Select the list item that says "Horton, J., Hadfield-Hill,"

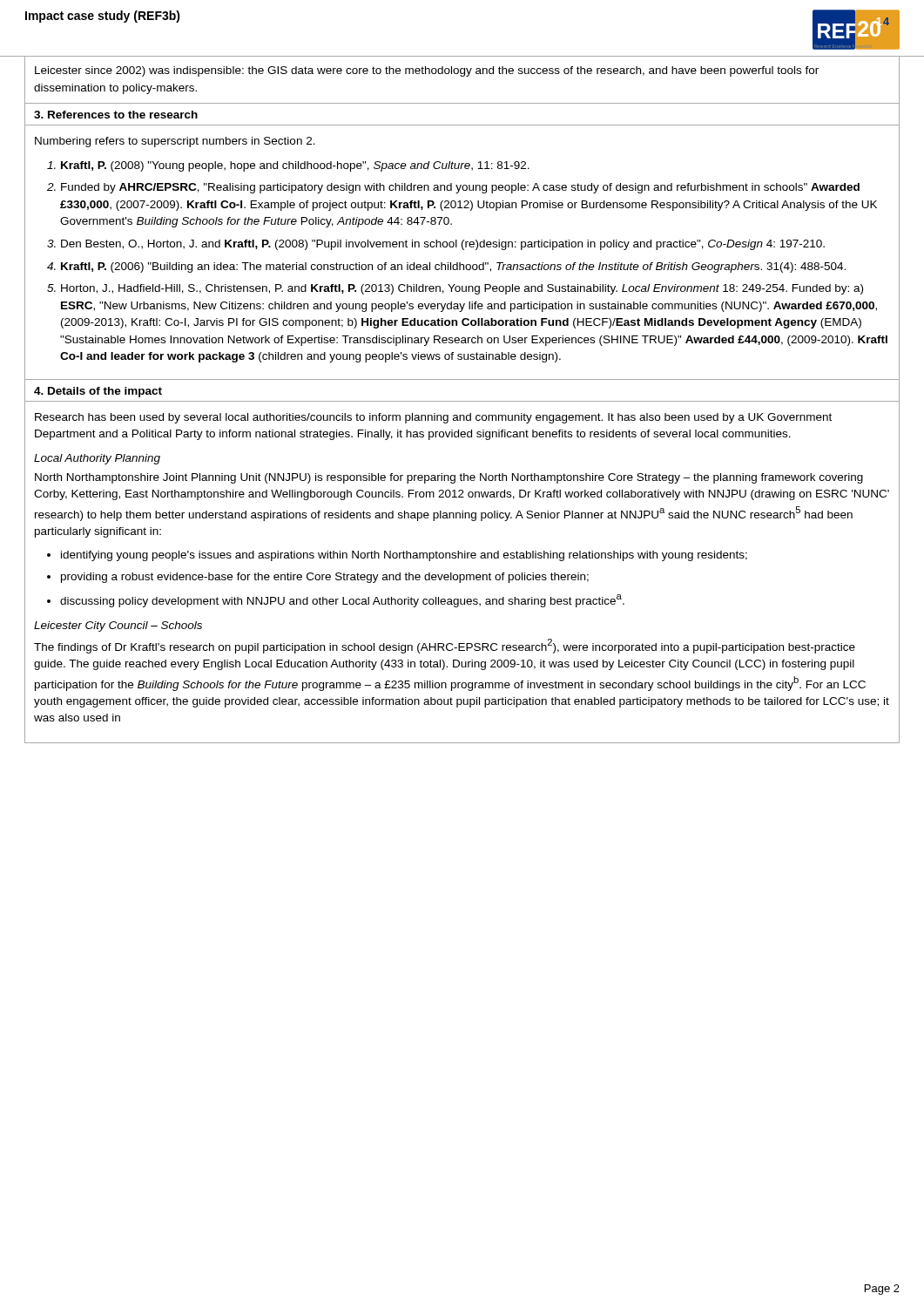[474, 322]
